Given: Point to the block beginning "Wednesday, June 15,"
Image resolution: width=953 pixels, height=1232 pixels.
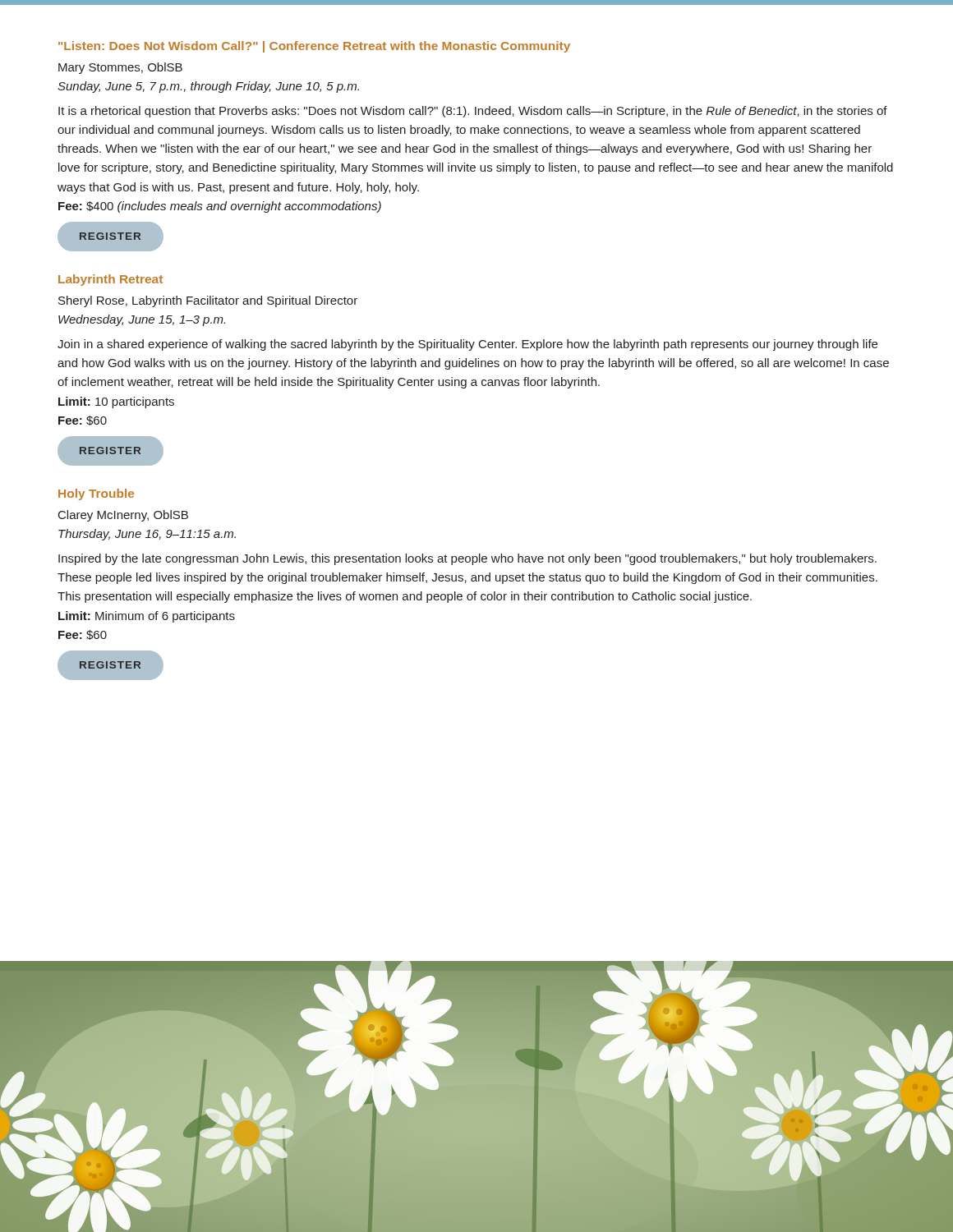Looking at the screenshot, I should (x=142, y=319).
